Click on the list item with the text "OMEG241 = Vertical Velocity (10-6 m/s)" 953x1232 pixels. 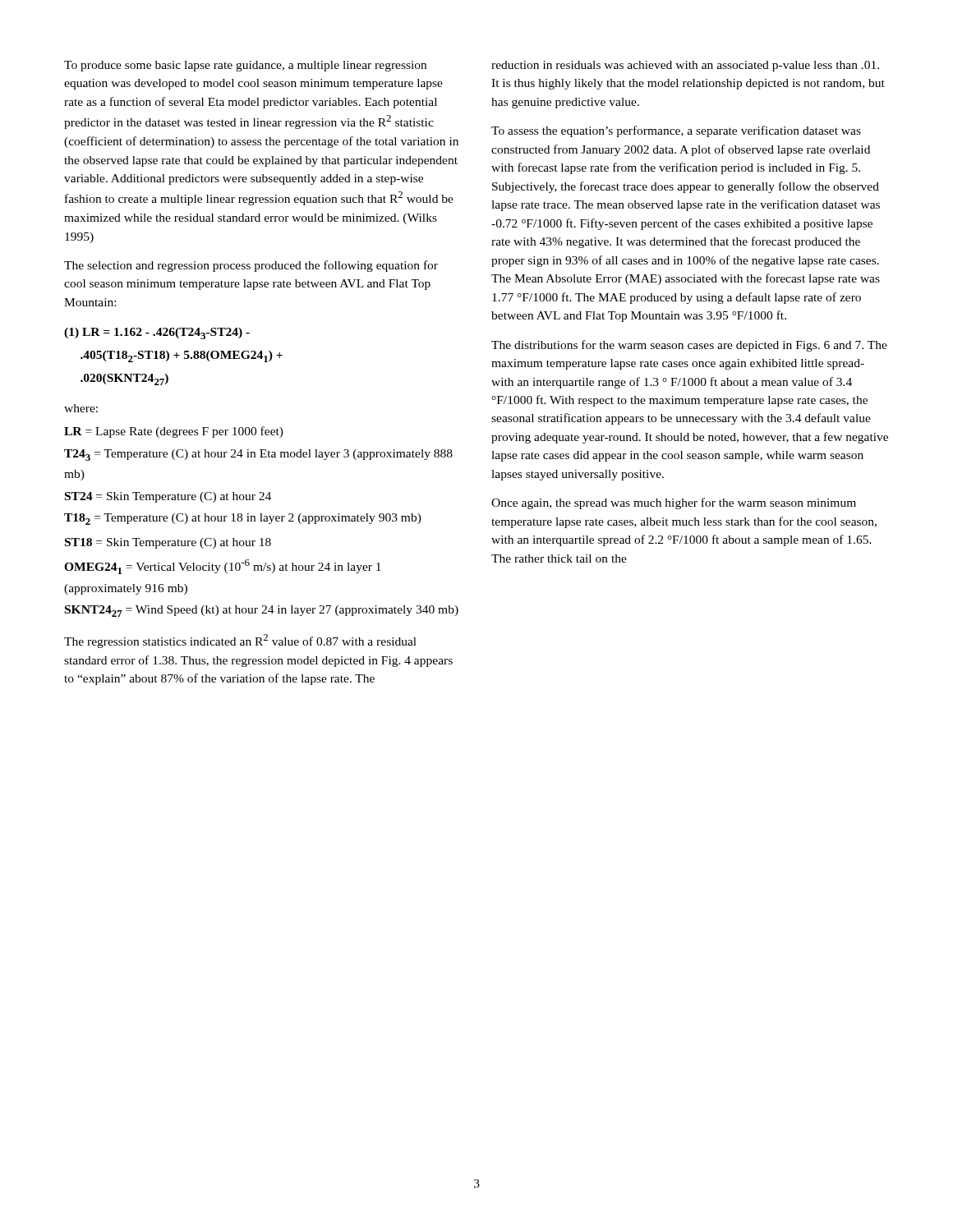tap(263, 576)
